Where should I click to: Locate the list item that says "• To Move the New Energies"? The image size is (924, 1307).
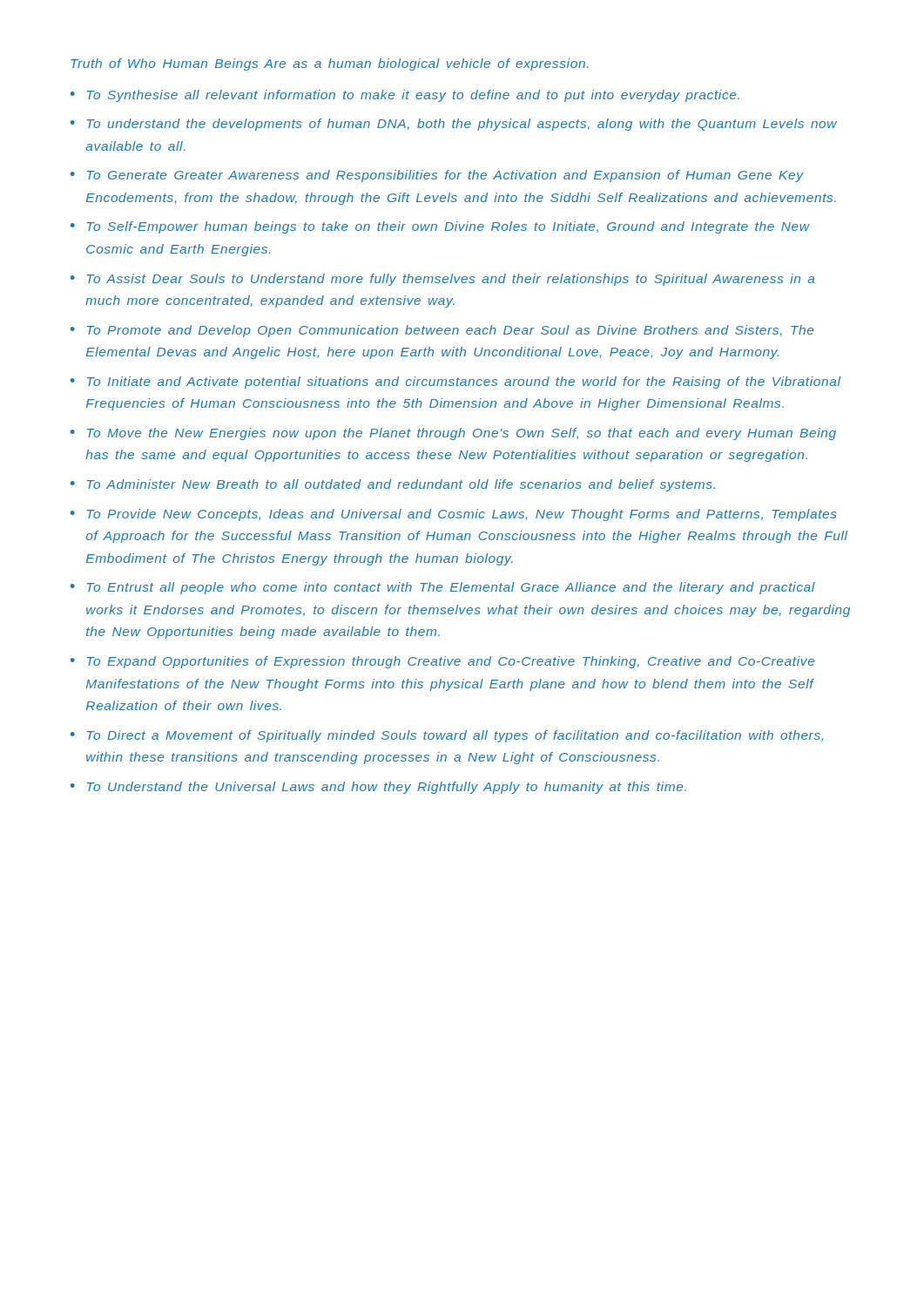click(462, 444)
